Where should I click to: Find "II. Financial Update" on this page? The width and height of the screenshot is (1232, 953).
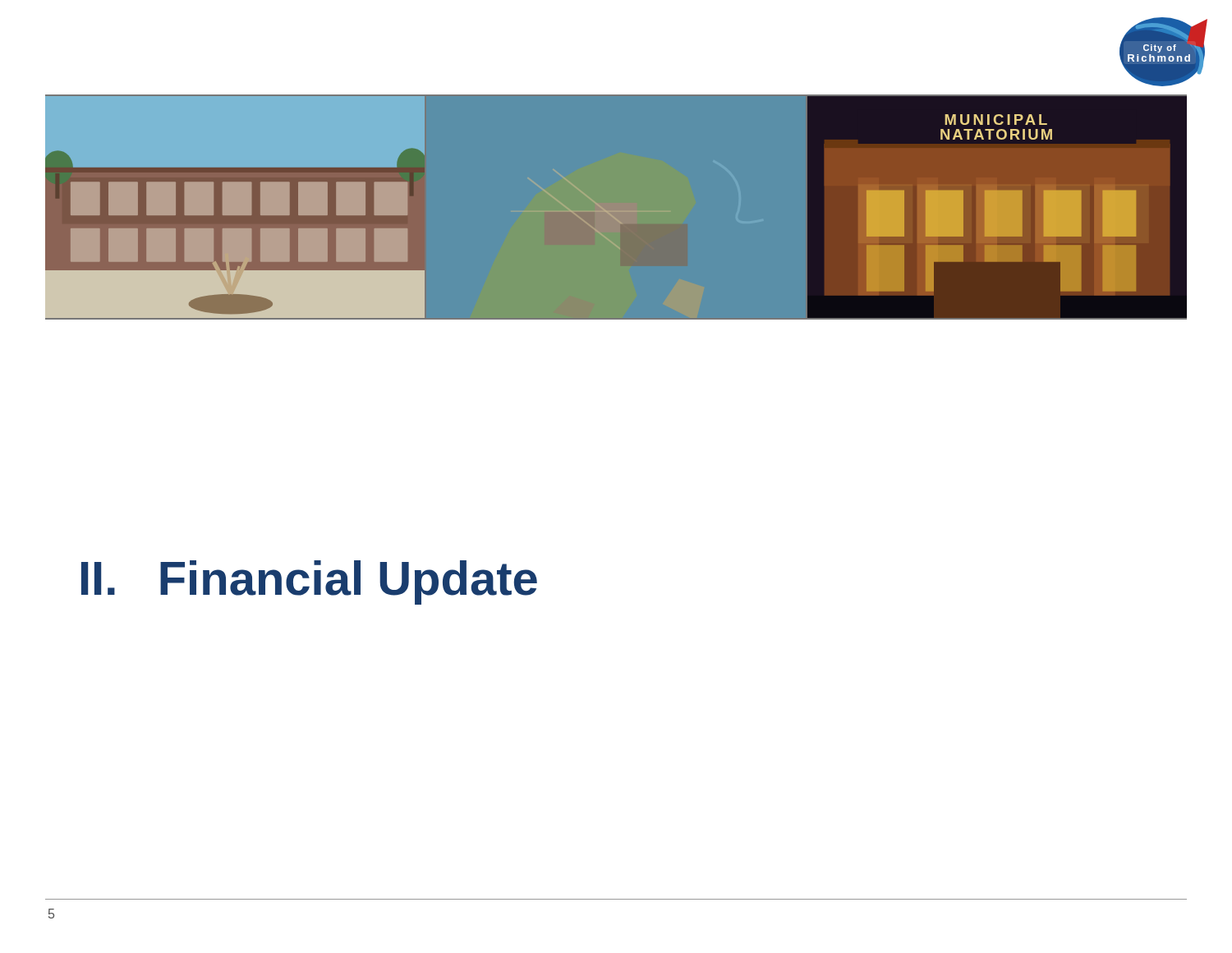click(308, 578)
